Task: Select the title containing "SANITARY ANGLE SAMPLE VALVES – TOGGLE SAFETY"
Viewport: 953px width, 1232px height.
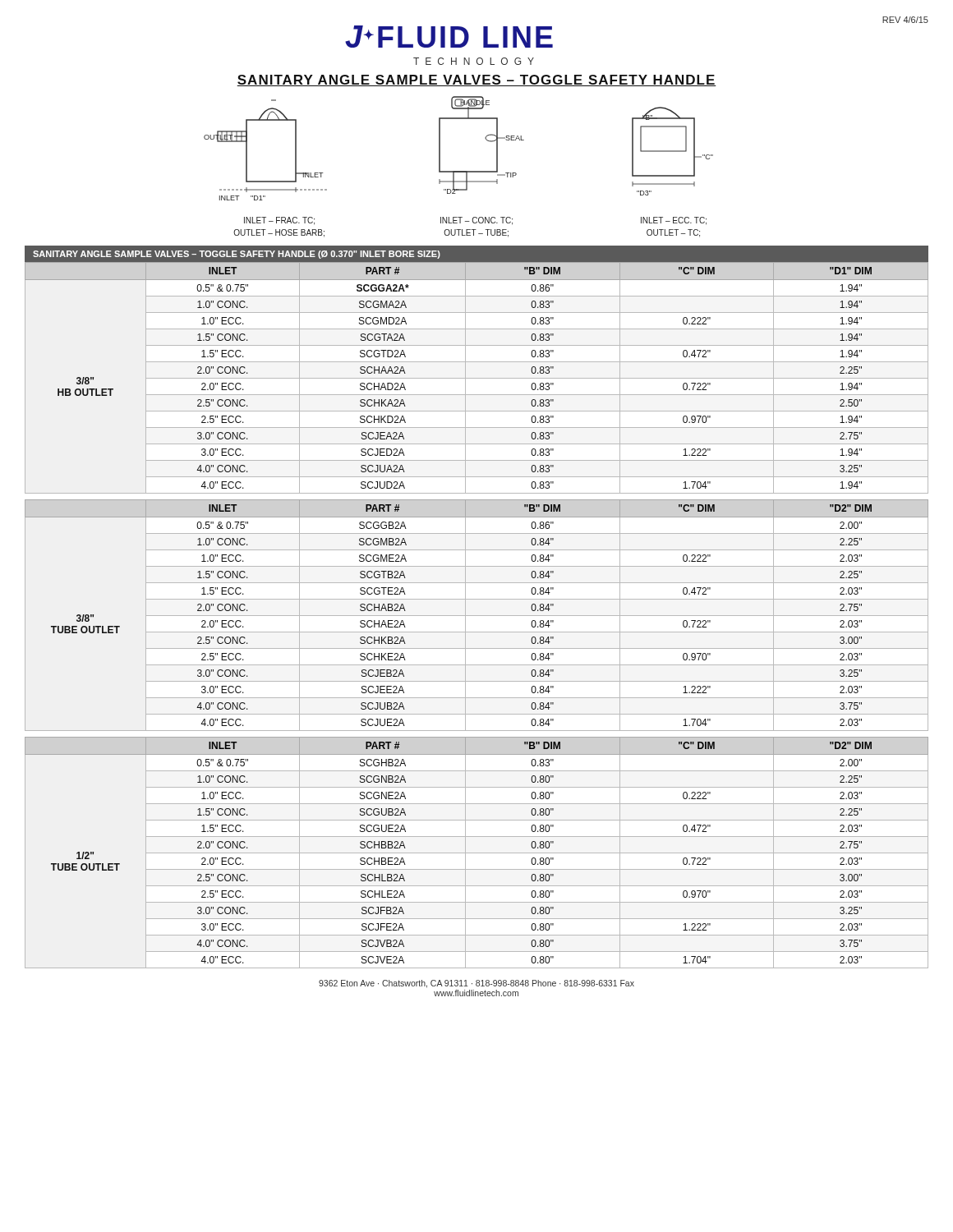Action: (476, 81)
